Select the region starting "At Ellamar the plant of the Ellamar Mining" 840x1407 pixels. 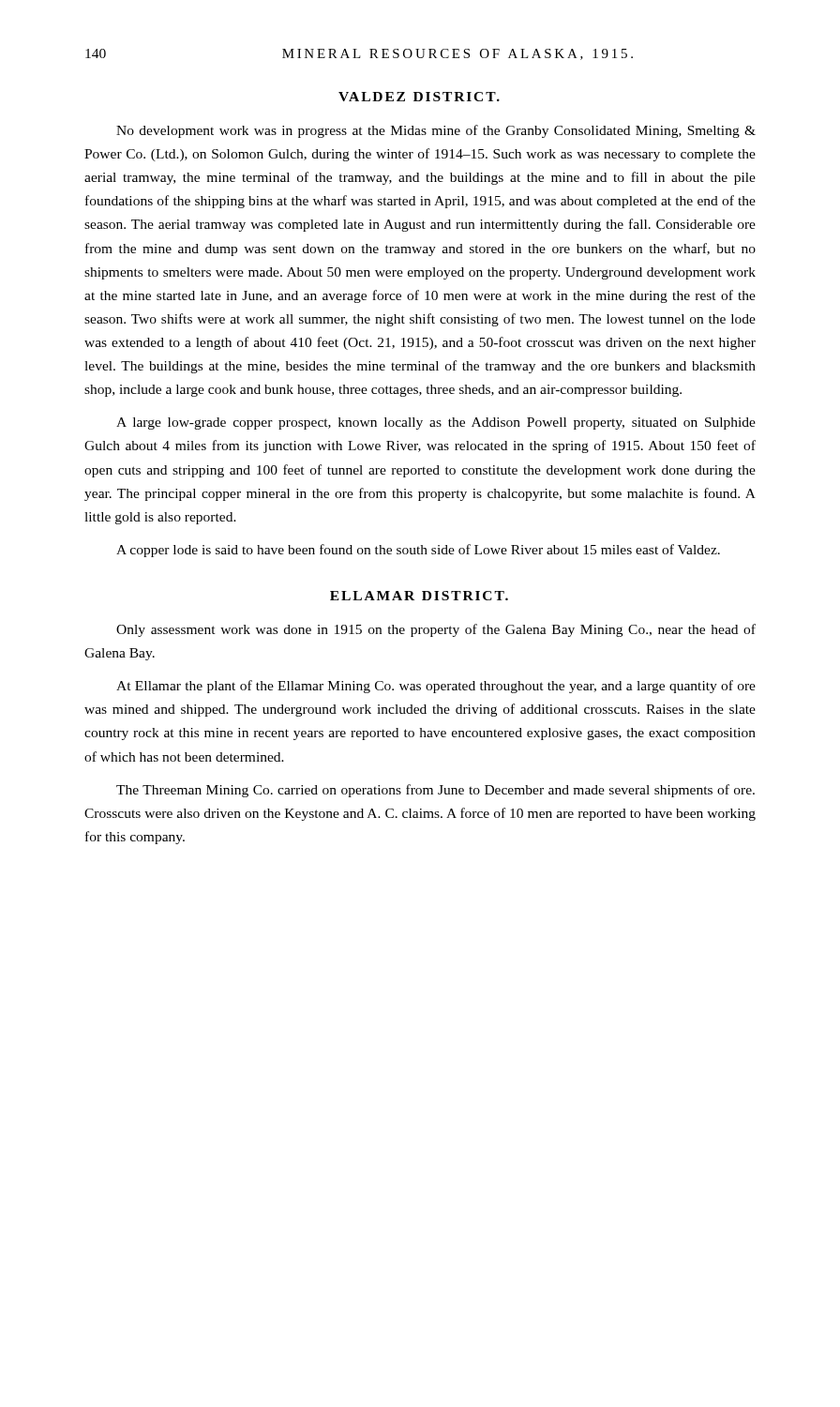pyautogui.click(x=420, y=721)
